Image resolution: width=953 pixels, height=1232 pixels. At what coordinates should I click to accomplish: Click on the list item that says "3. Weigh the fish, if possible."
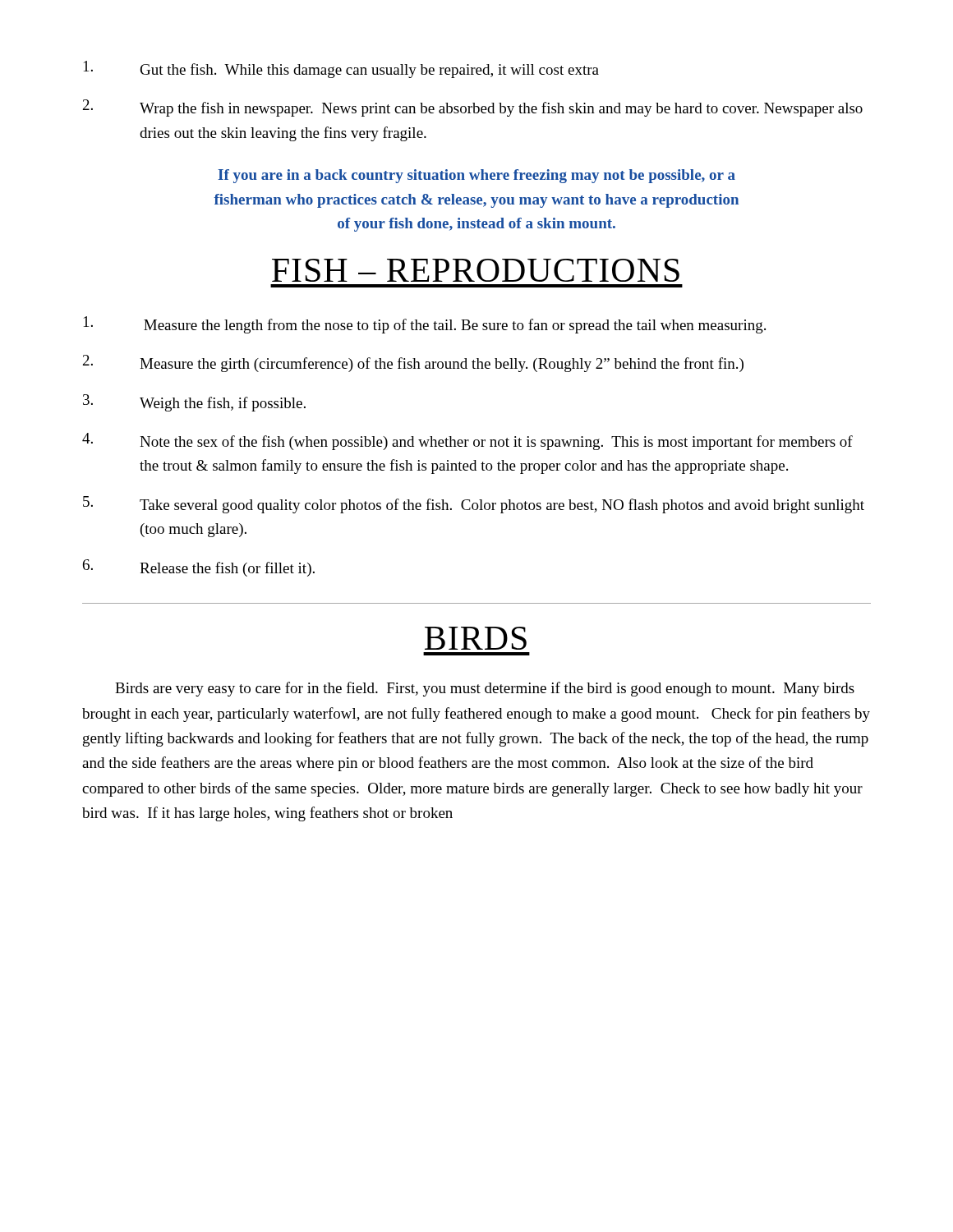pos(194,403)
